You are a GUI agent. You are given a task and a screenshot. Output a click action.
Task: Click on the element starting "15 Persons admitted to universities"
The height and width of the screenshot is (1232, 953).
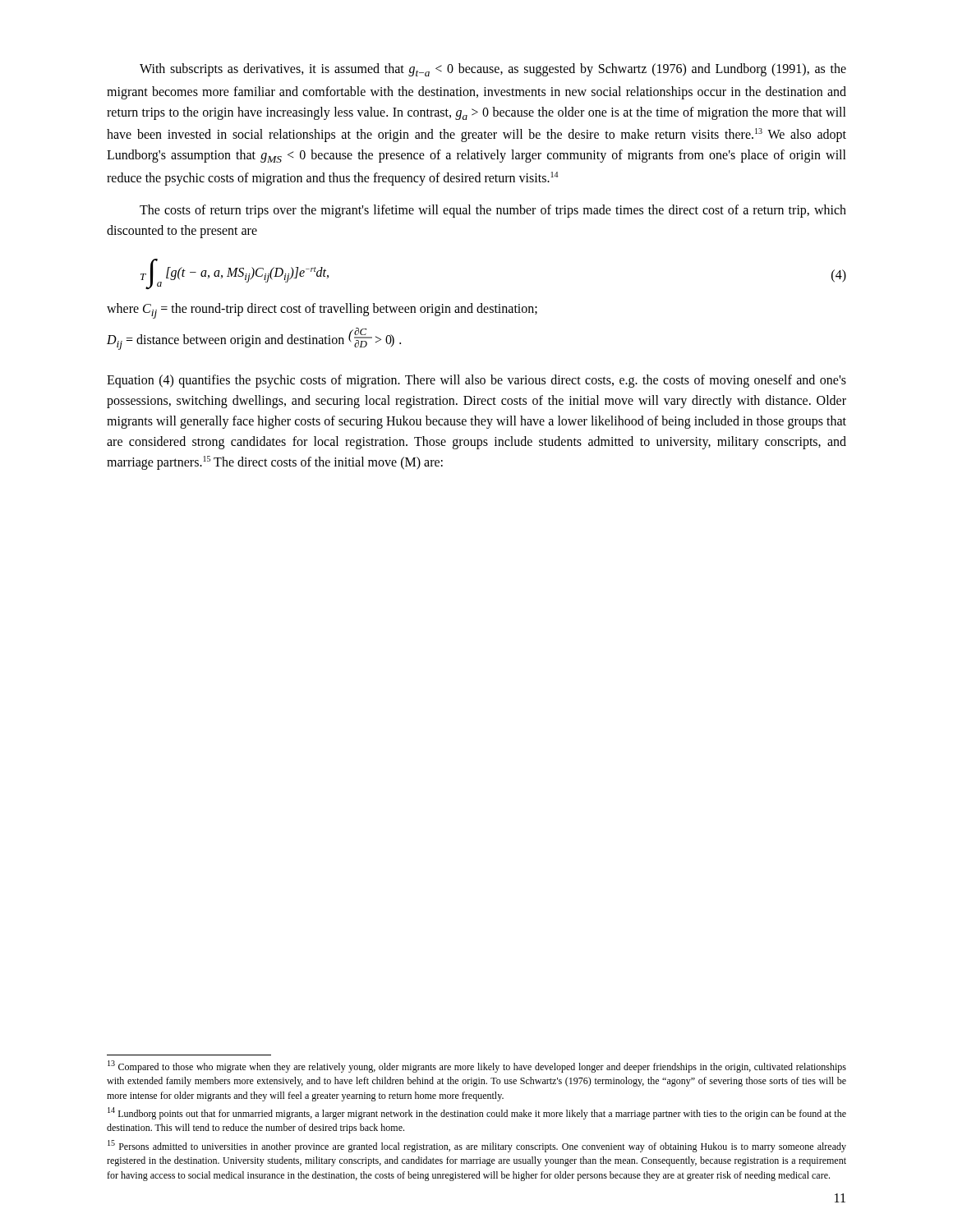point(476,1160)
